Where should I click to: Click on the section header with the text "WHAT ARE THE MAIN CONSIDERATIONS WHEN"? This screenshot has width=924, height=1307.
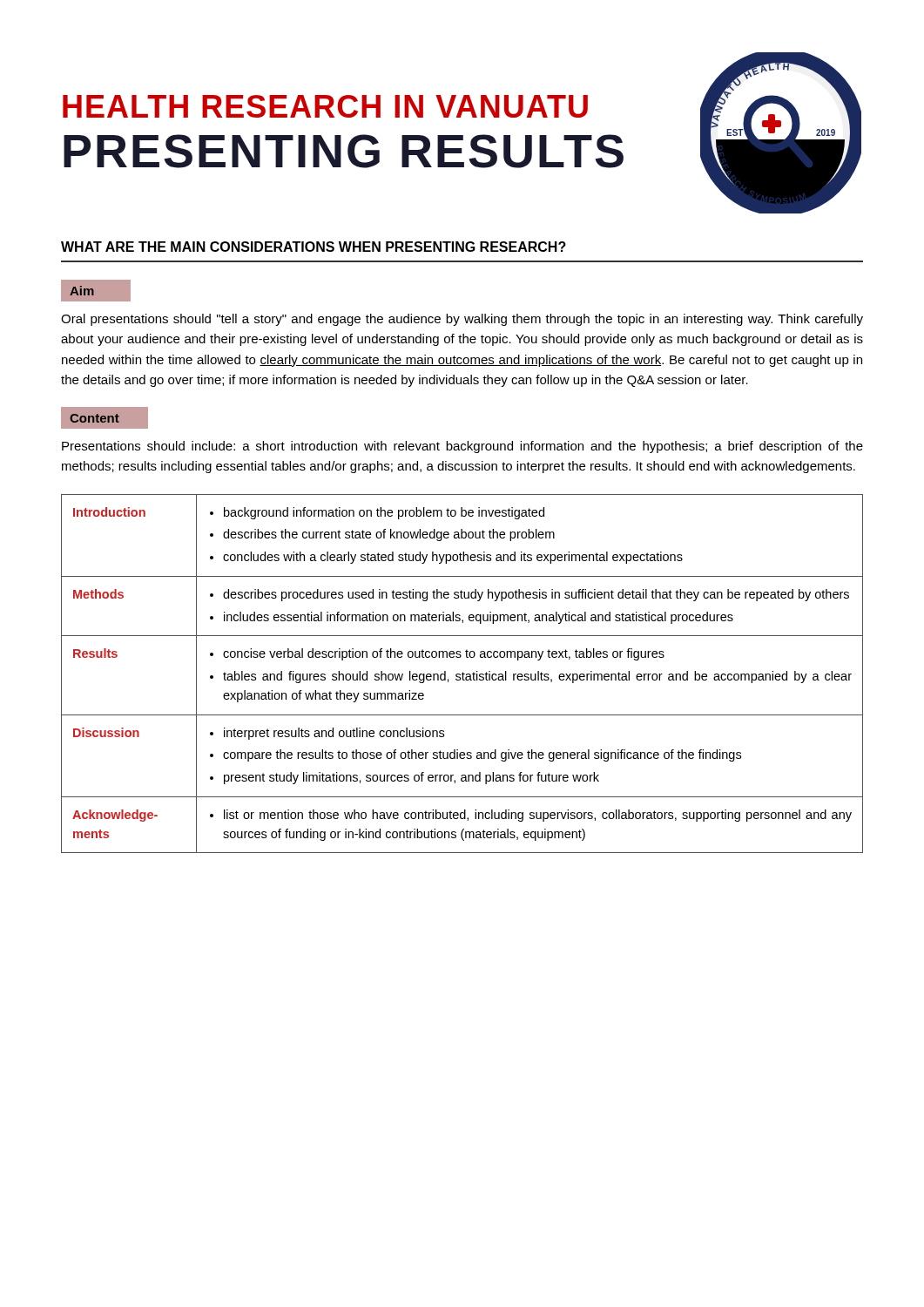pyautogui.click(x=314, y=247)
